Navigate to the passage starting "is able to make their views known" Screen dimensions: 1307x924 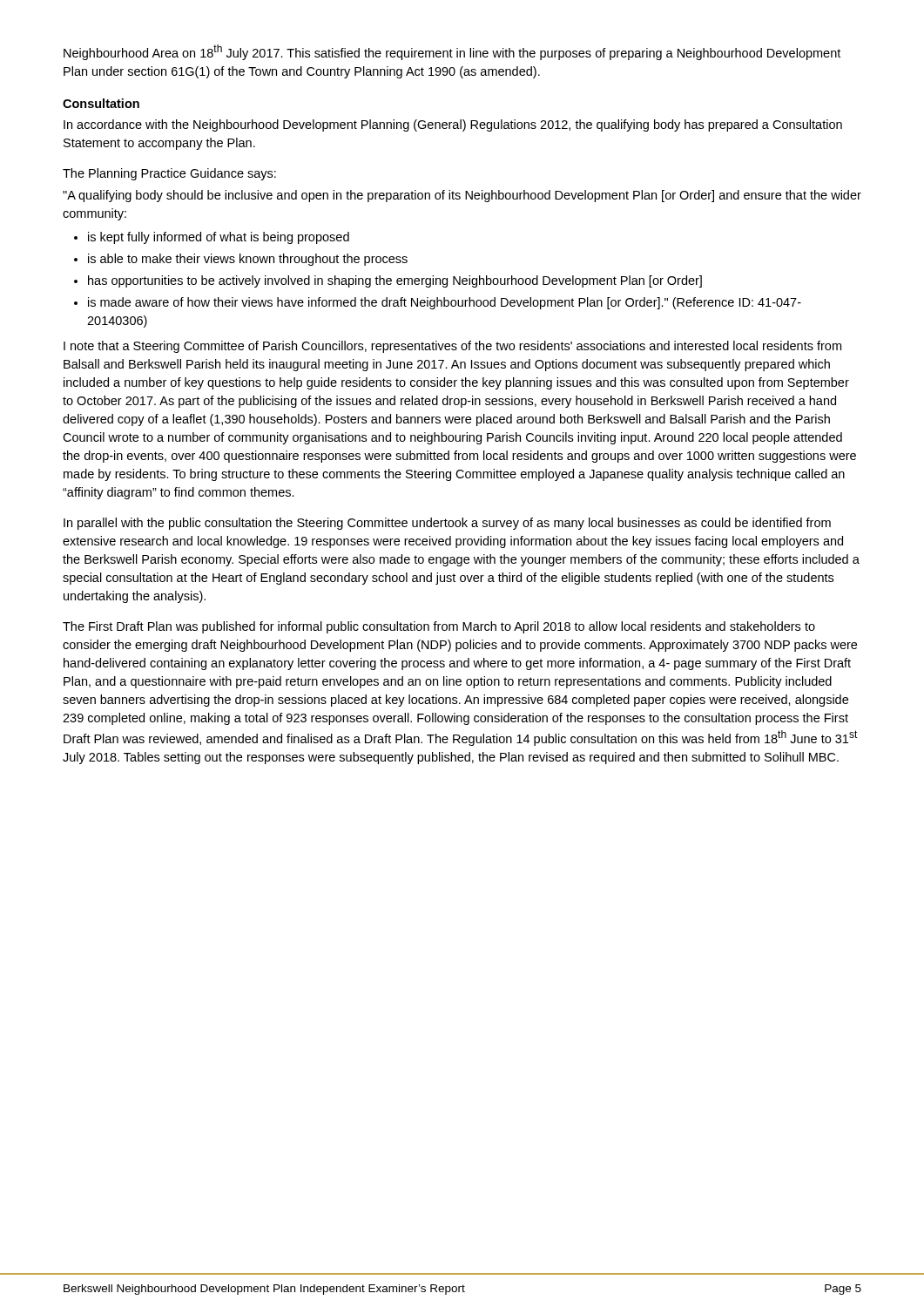247,259
